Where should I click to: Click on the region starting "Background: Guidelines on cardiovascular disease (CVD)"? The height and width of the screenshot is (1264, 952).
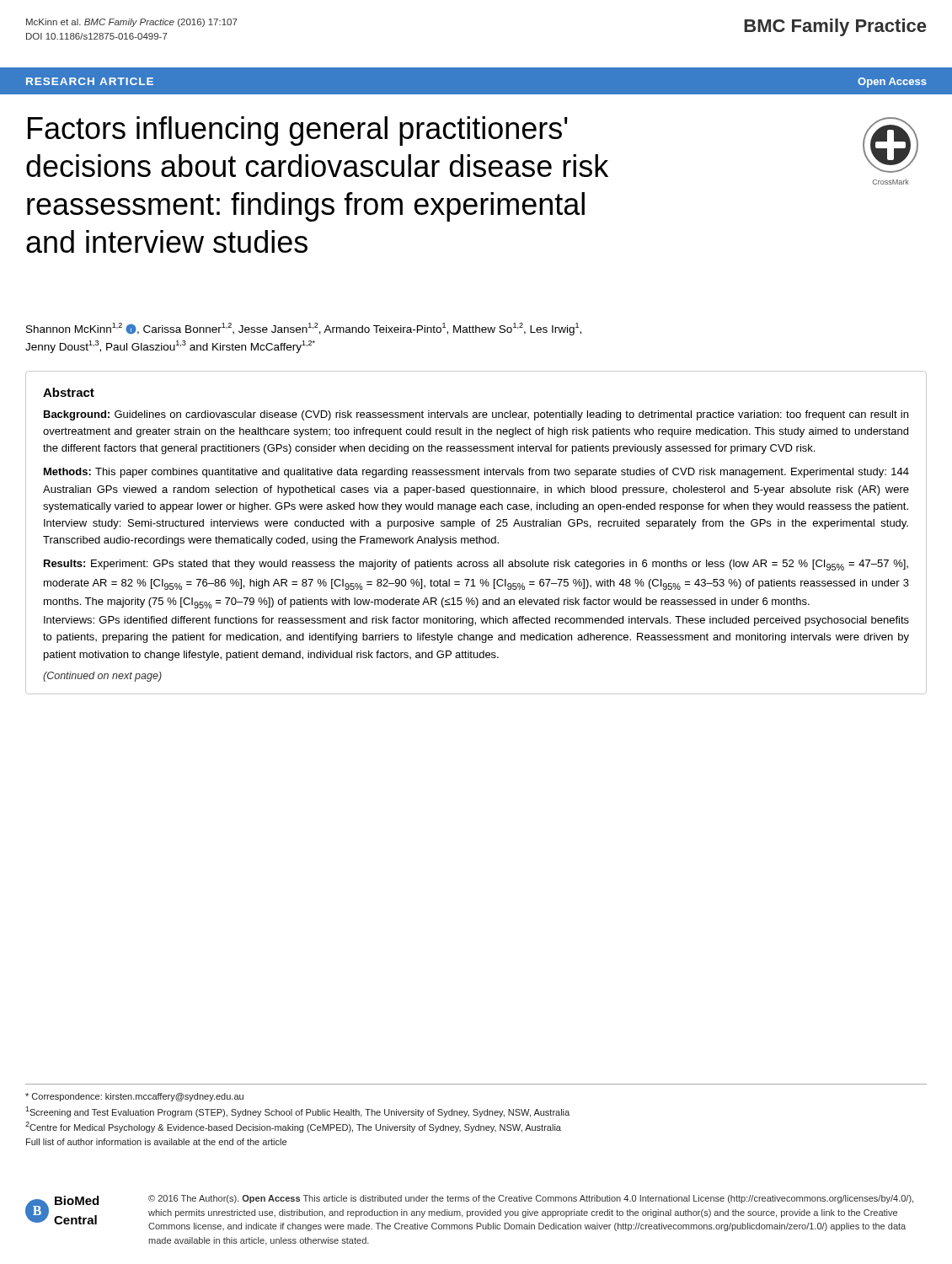(476, 431)
